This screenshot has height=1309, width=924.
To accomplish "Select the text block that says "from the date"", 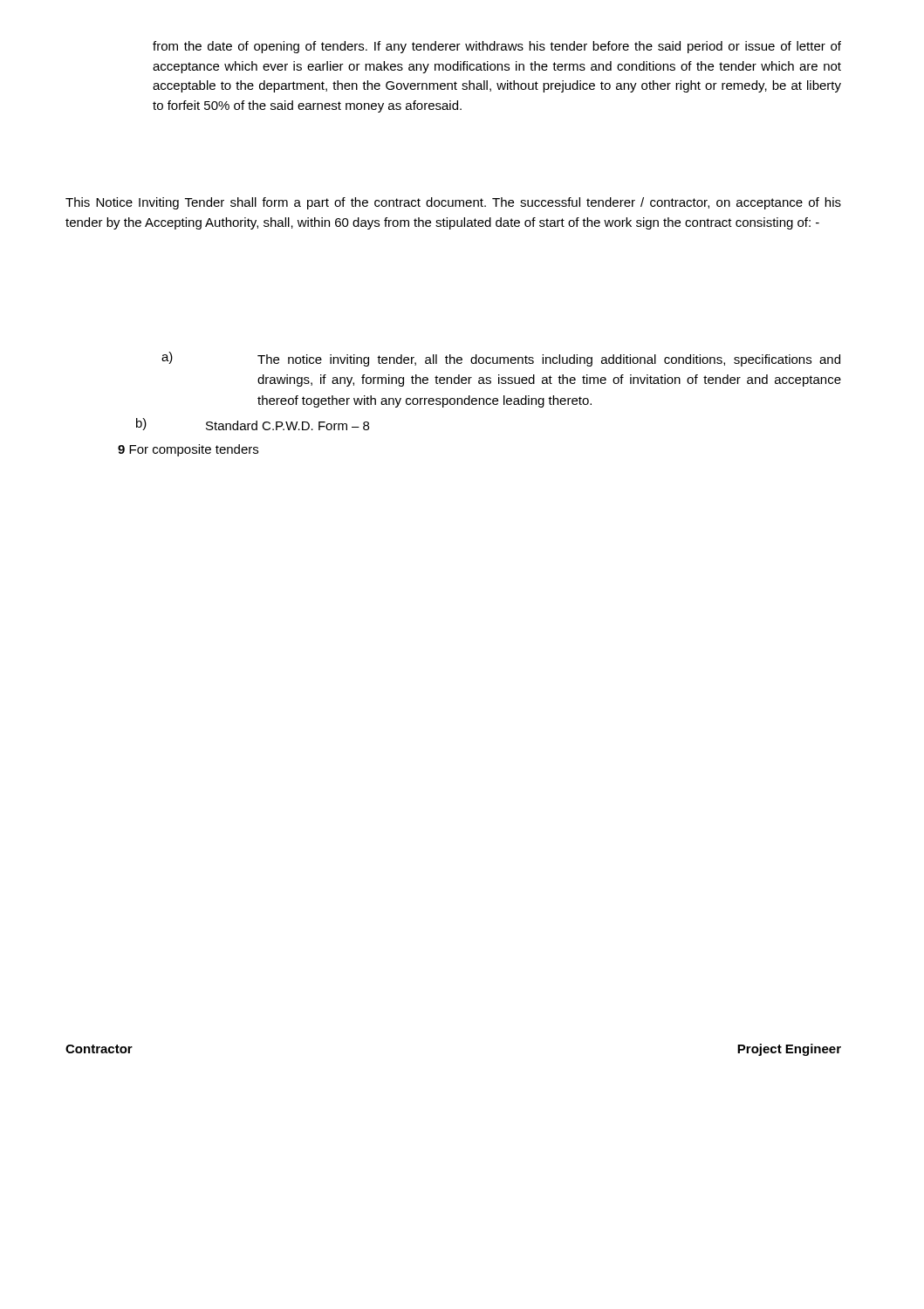I will (x=497, y=75).
